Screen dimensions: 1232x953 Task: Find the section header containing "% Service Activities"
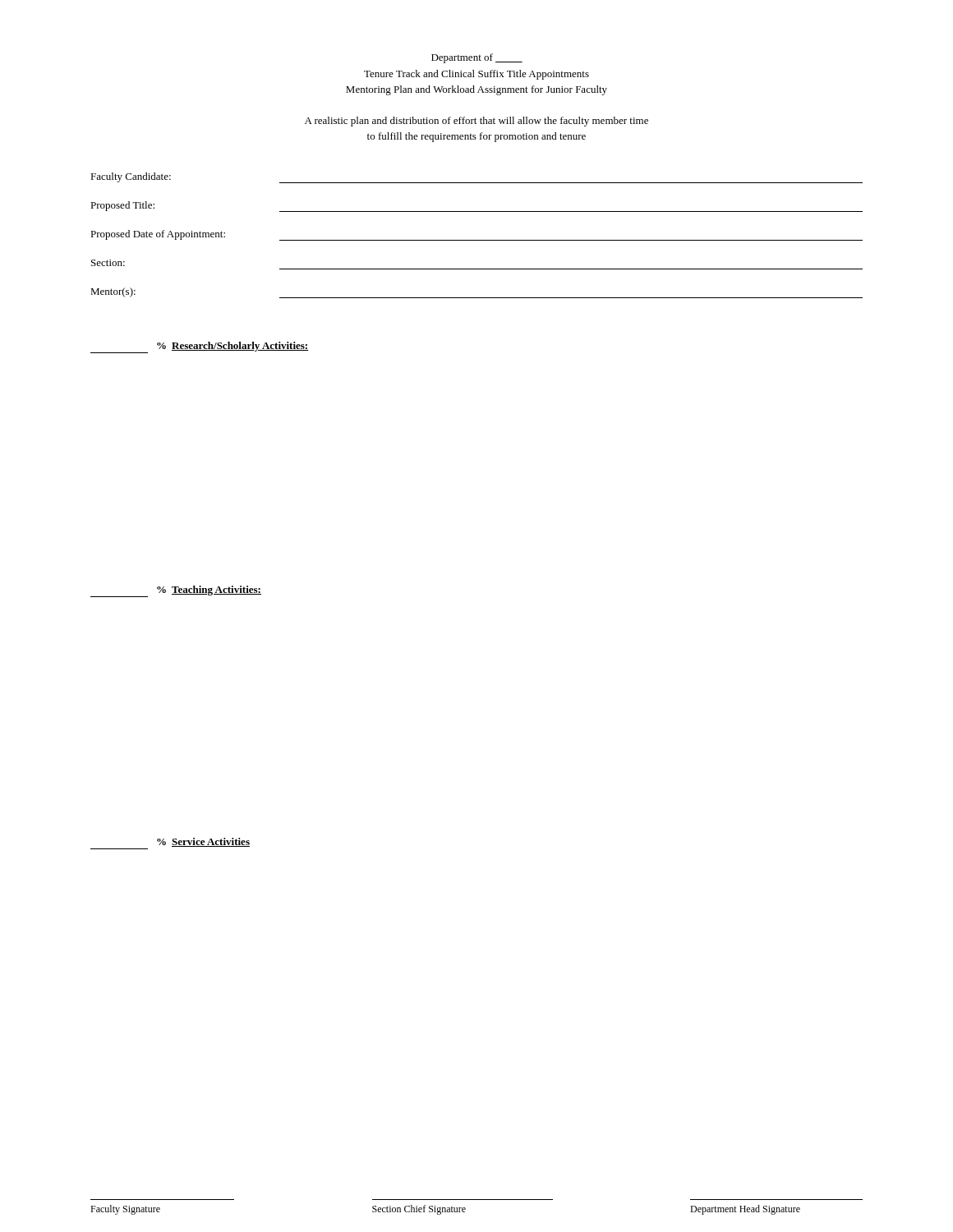(x=170, y=842)
